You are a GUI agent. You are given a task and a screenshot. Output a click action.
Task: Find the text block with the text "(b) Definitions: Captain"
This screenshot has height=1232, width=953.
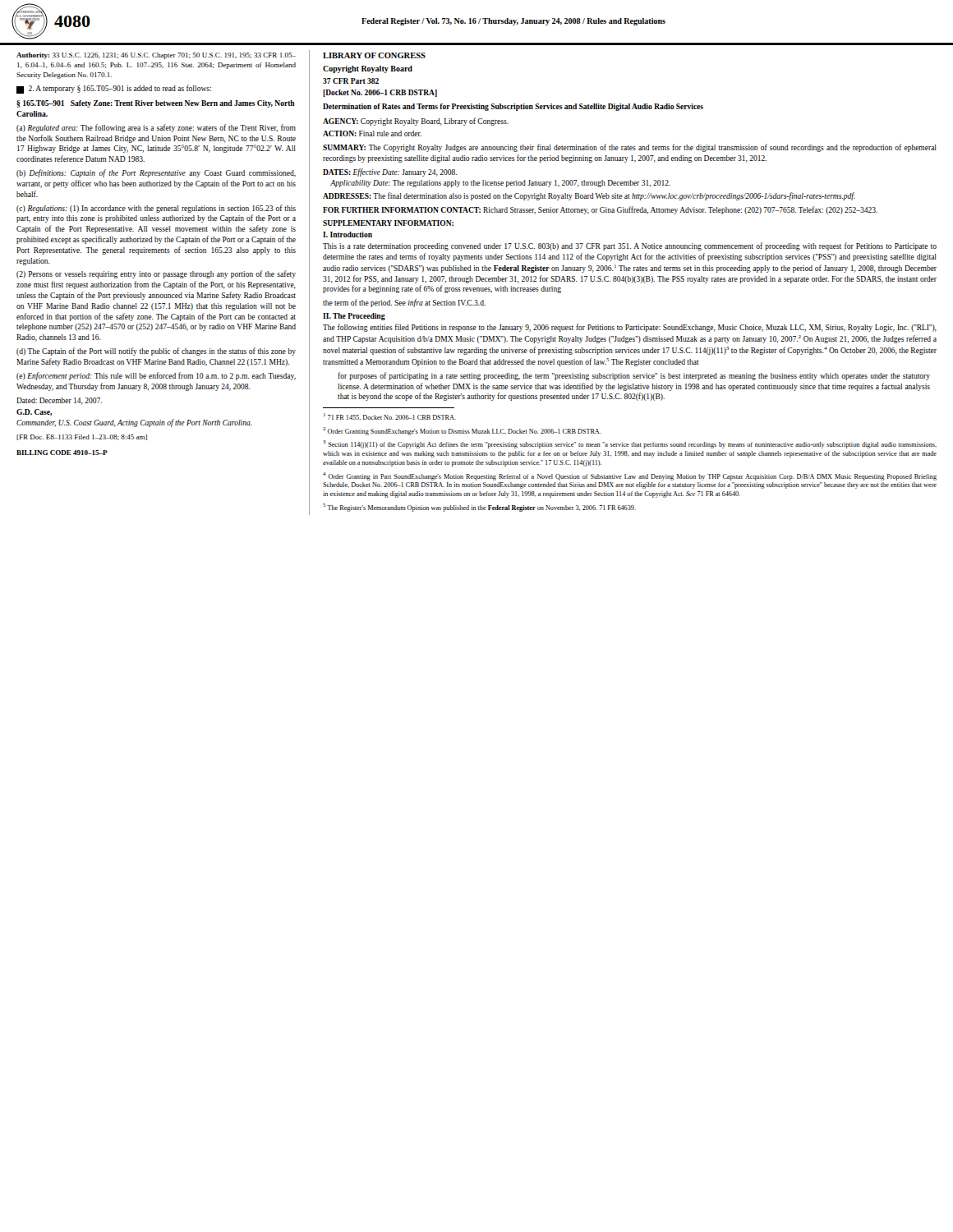[156, 184]
